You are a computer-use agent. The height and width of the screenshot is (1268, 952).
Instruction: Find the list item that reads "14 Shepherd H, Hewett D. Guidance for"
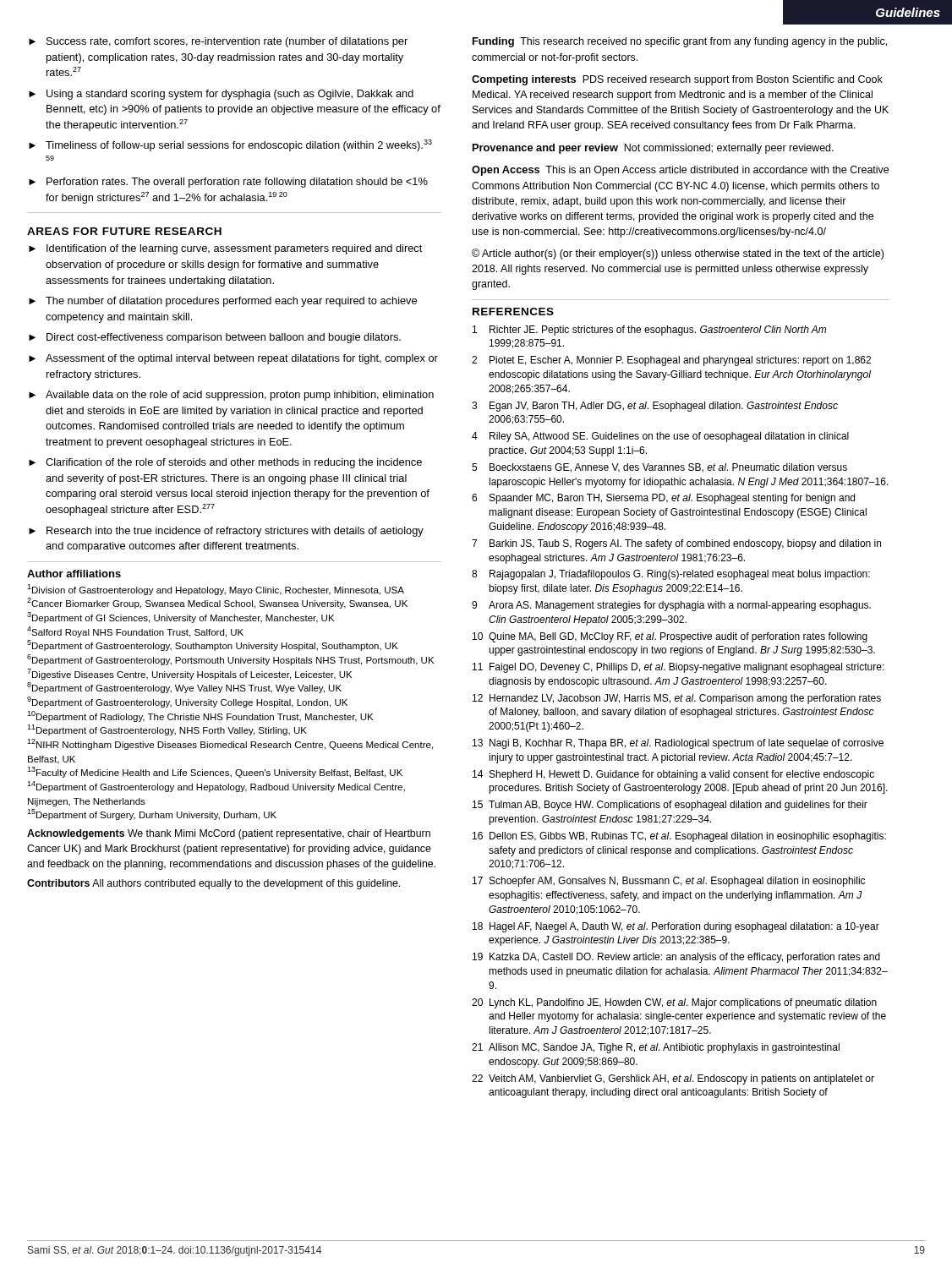pos(681,781)
